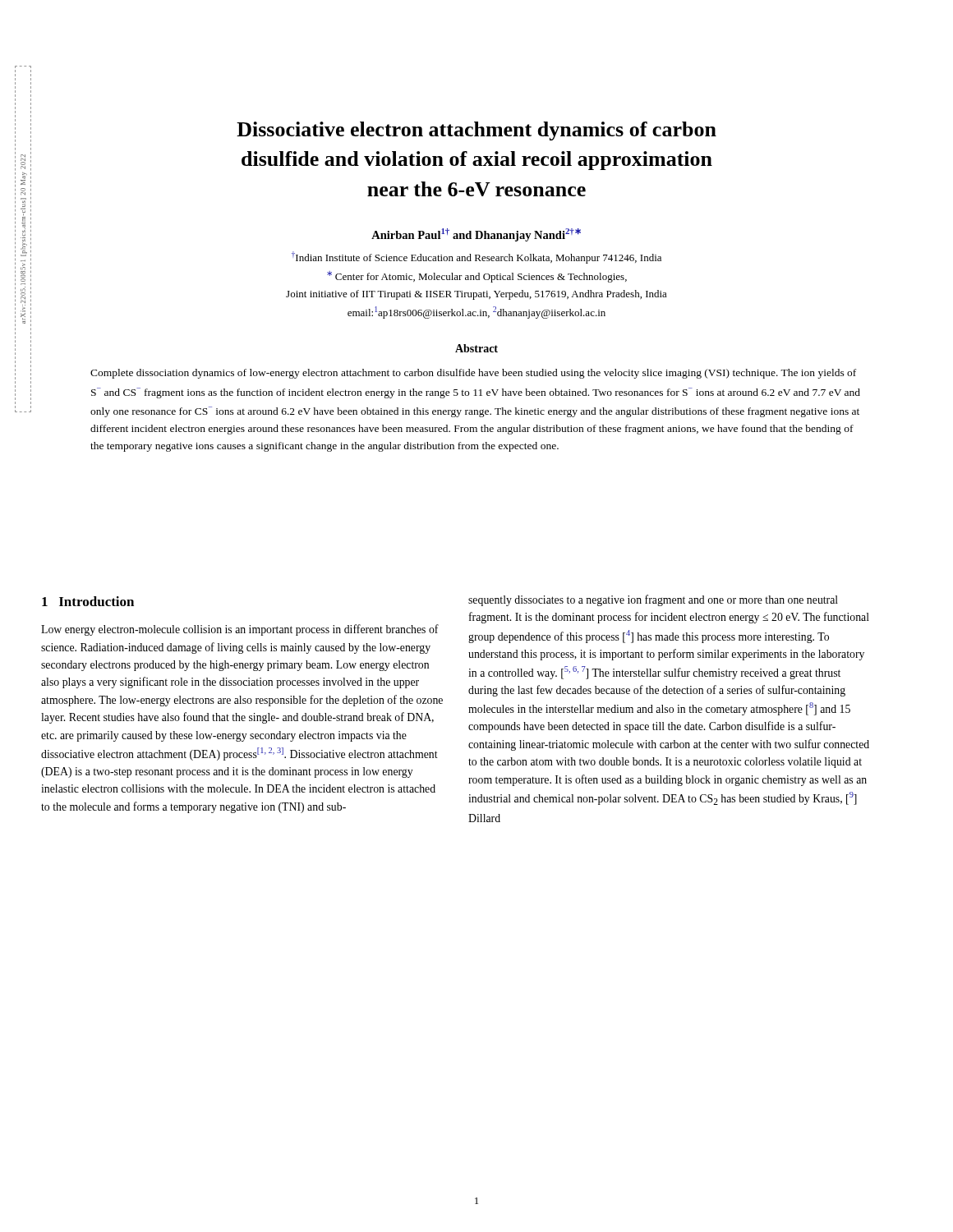Screen dimensions: 1232x953
Task: Select the section header containing "1 Introduction"
Action: 88,602
